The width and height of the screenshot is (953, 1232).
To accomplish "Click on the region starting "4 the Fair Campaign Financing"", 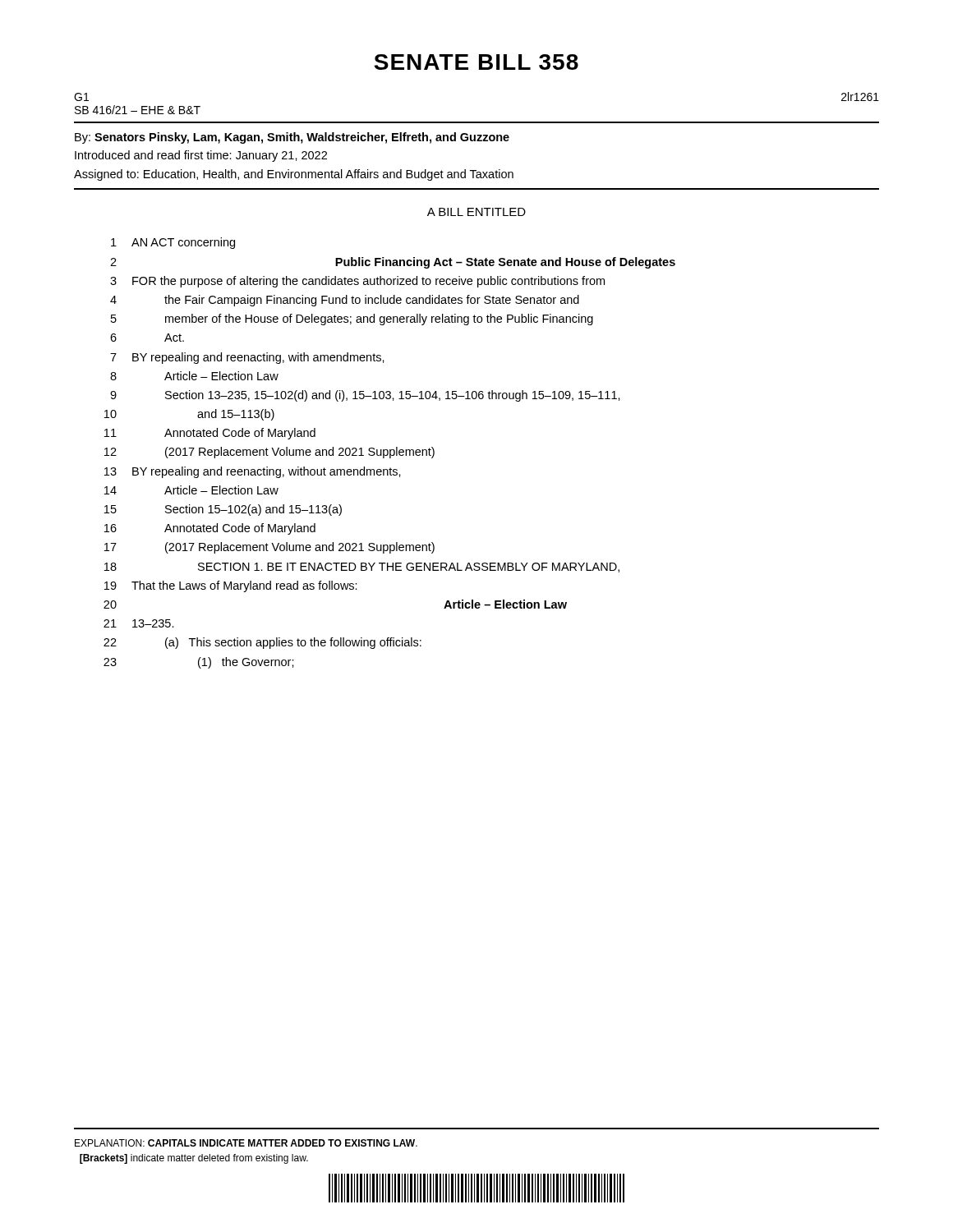I will coord(476,300).
